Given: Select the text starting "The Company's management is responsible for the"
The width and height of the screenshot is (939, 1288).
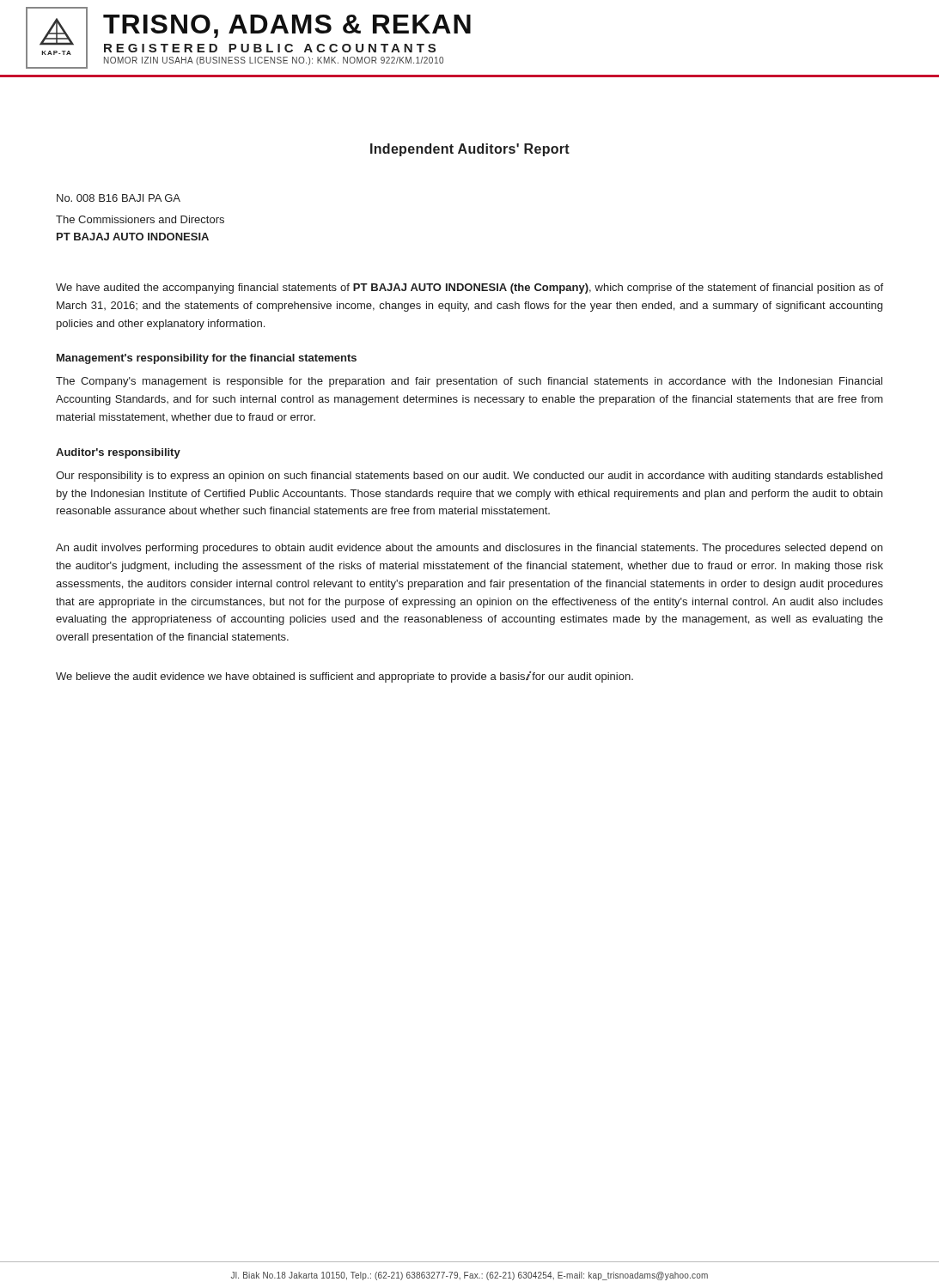Looking at the screenshot, I should [x=470, y=399].
